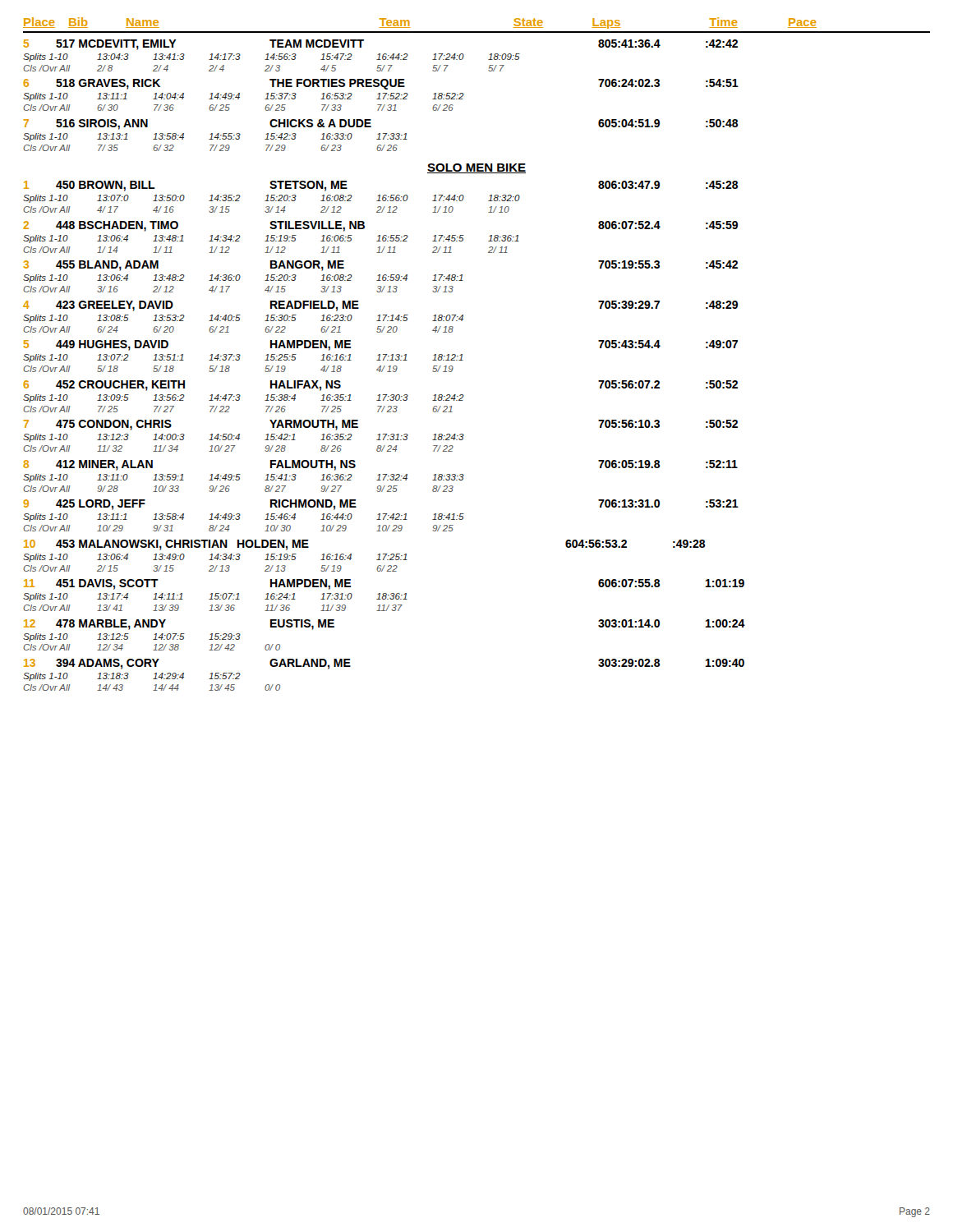Click the passage that begins "1 450 BROWN, BILL"
This screenshot has height=1232, width=953.
pyautogui.click(x=381, y=197)
